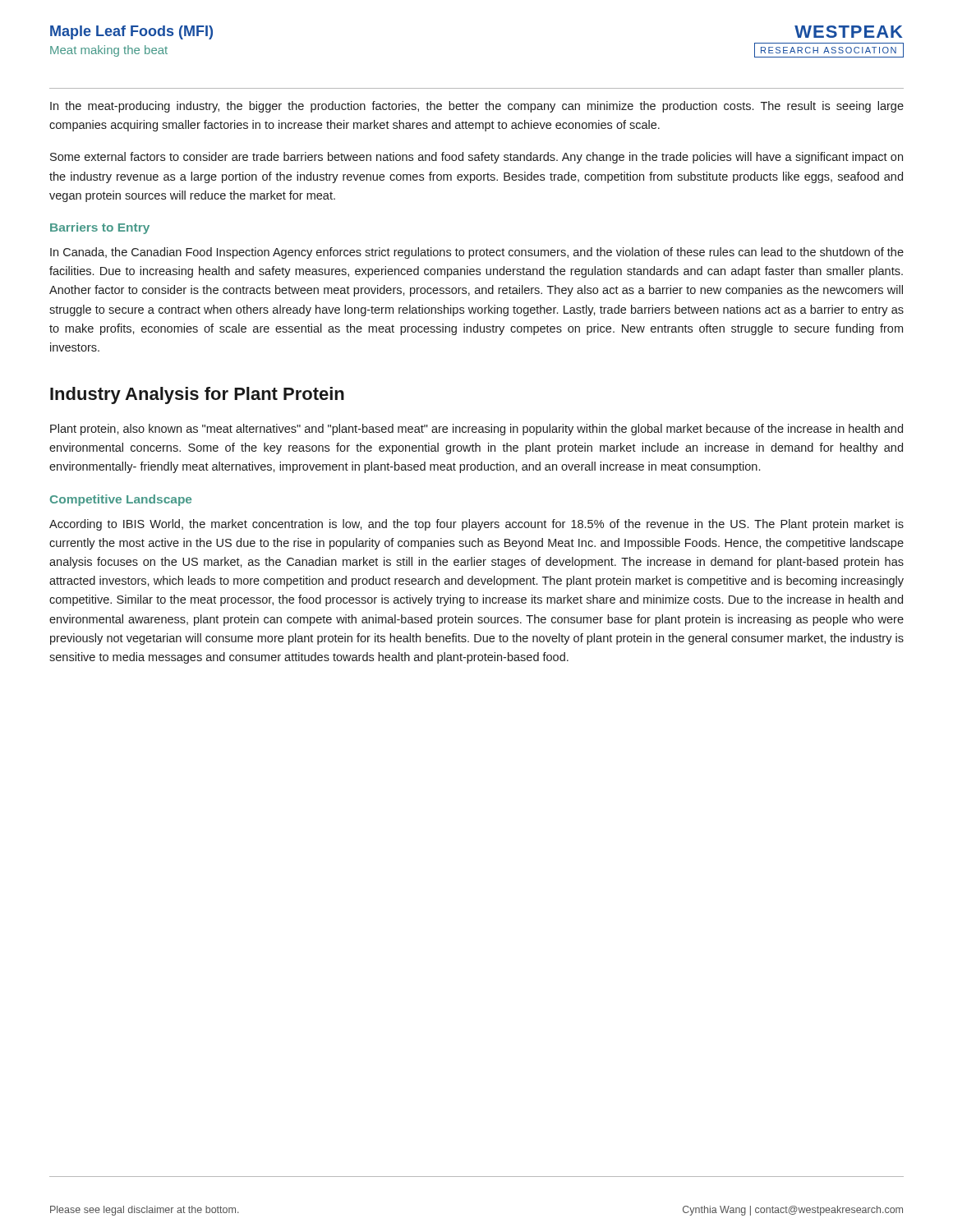The image size is (953, 1232).
Task: Where is the passage that starts "Some external factors to consider are"?
Action: click(x=476, y=176)
